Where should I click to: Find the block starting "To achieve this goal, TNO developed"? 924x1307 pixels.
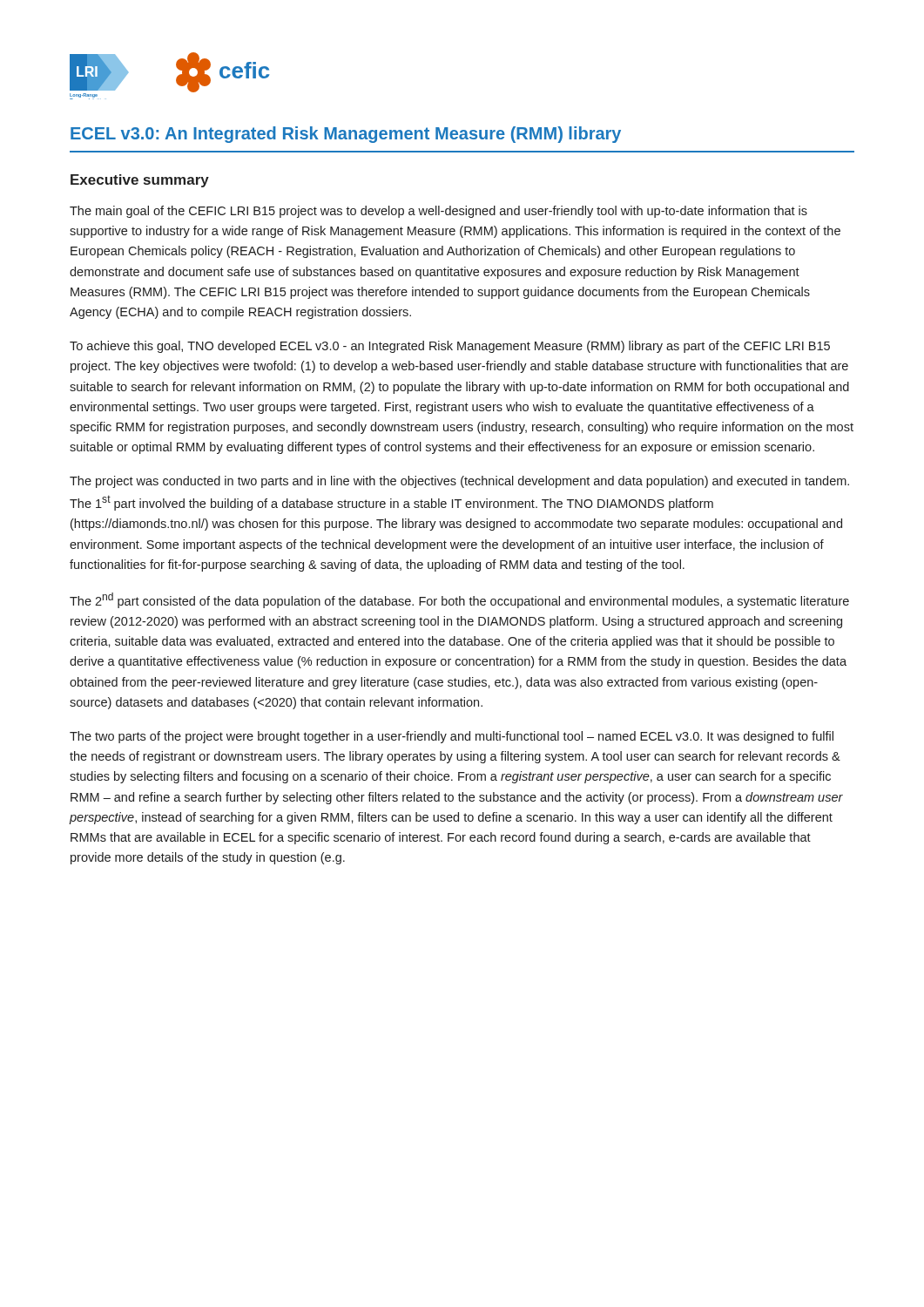pos(462,397)
